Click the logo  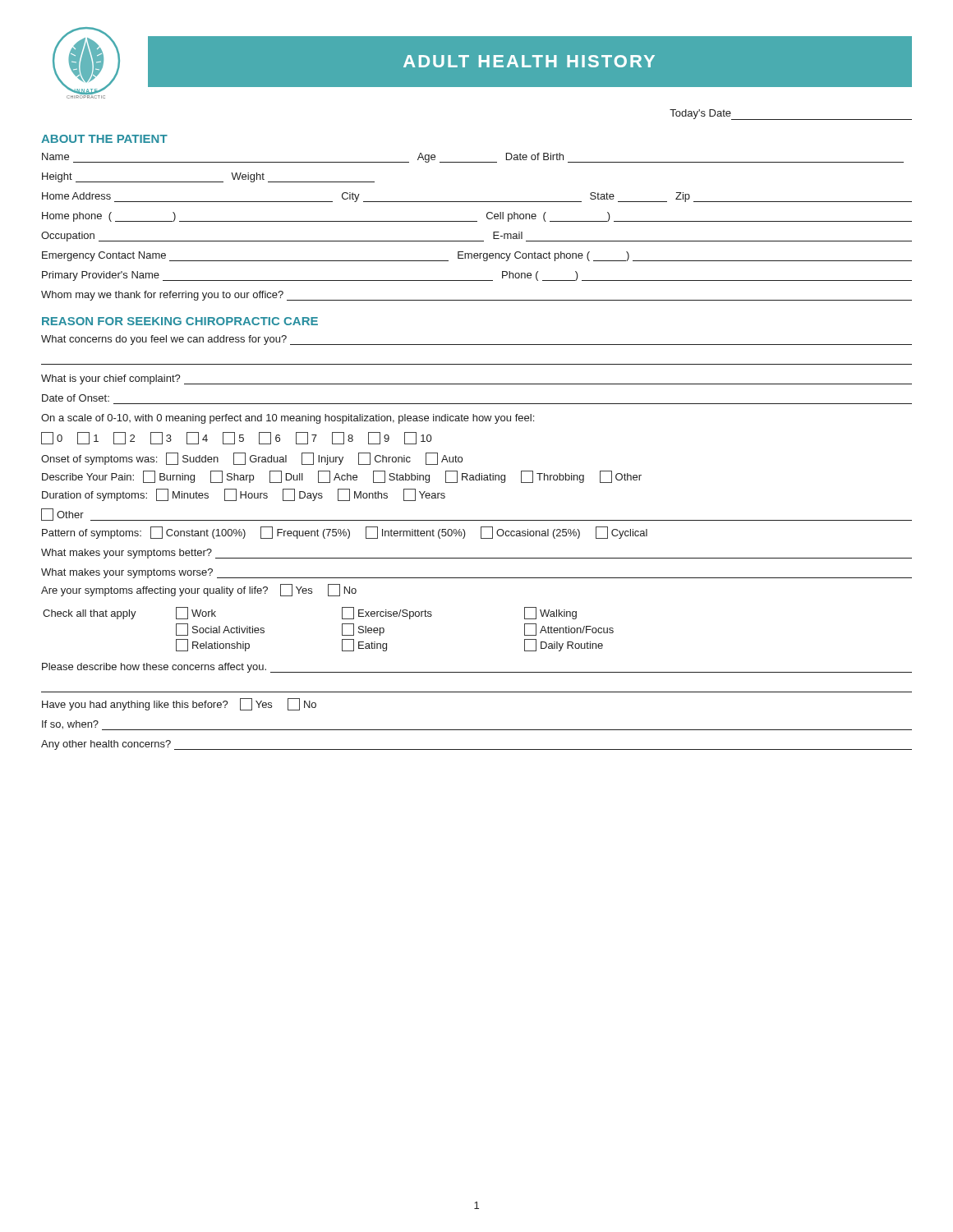[86, 62]
